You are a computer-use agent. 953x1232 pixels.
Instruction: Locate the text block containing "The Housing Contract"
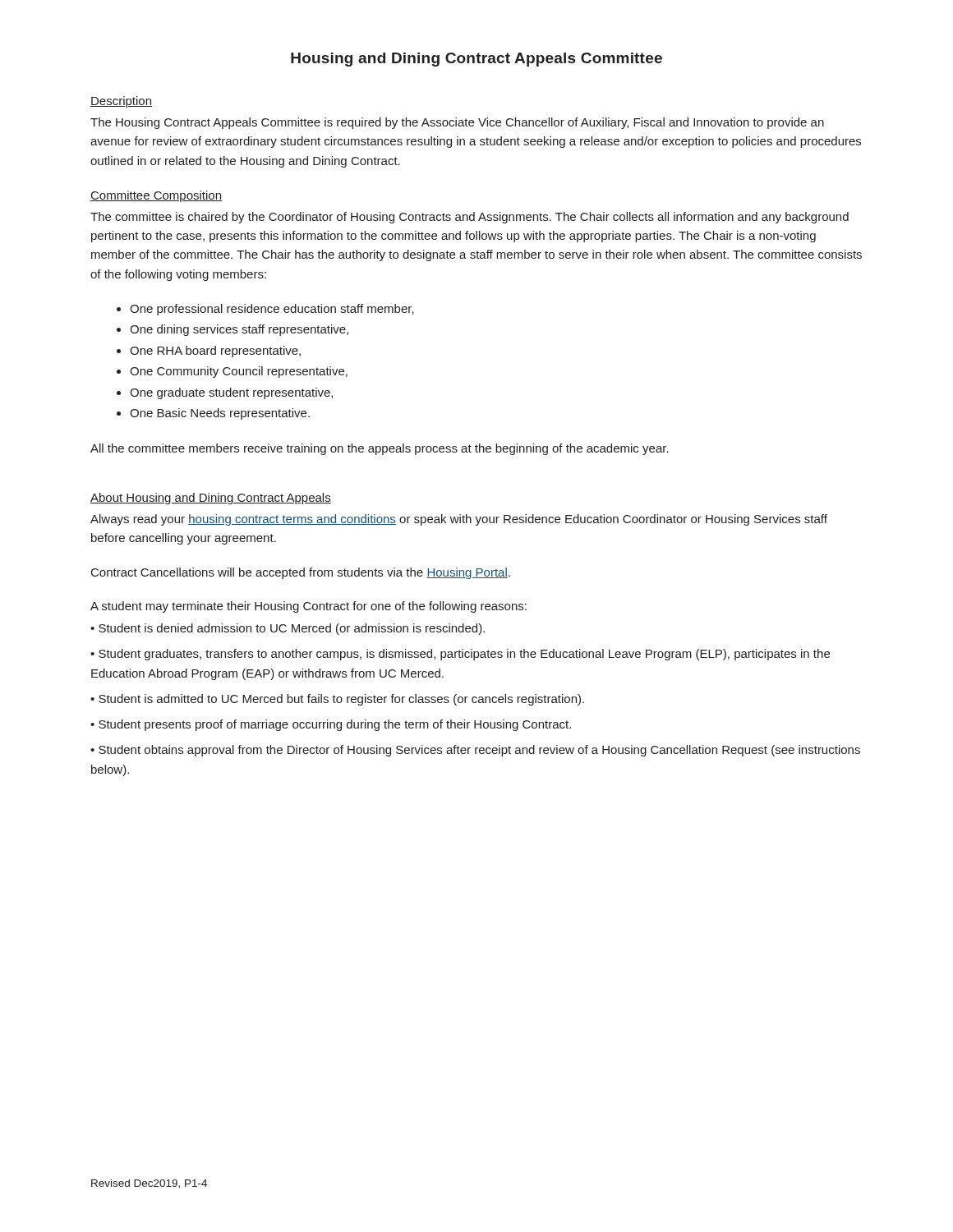[x=476, y=141]
